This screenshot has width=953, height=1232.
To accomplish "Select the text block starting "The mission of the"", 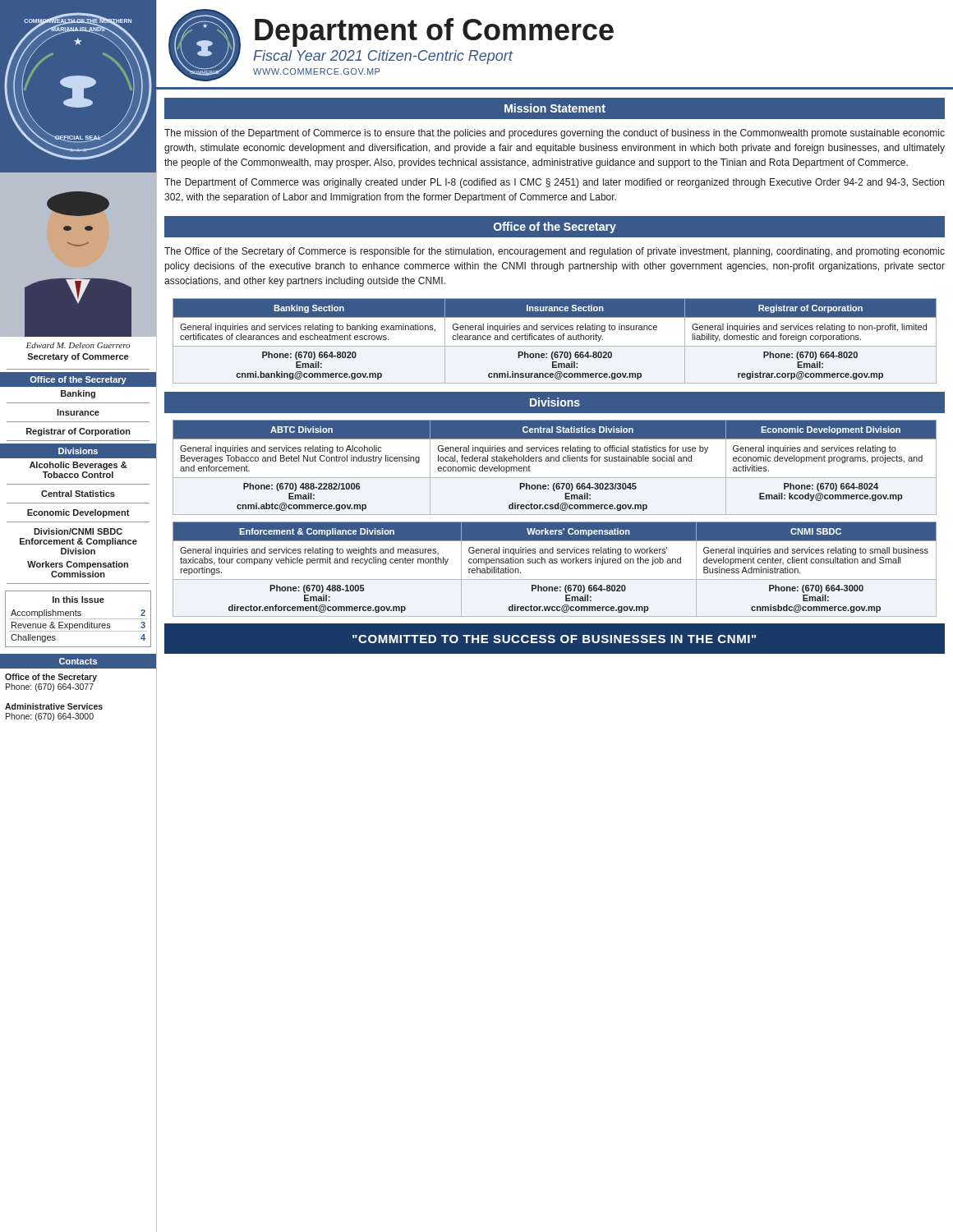I will click(555, 148).
